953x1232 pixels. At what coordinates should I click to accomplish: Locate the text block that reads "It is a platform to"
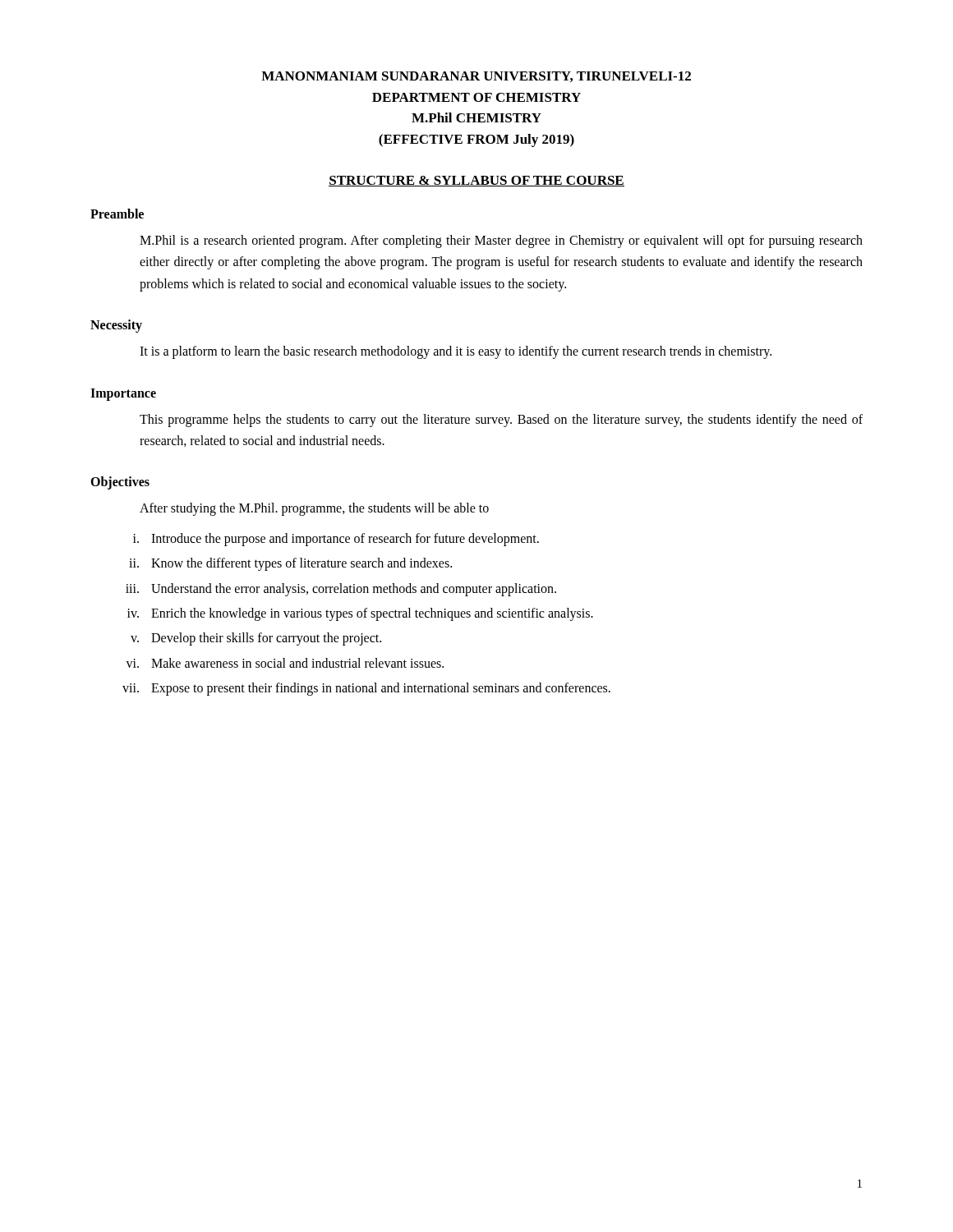(x=456, y=351)
